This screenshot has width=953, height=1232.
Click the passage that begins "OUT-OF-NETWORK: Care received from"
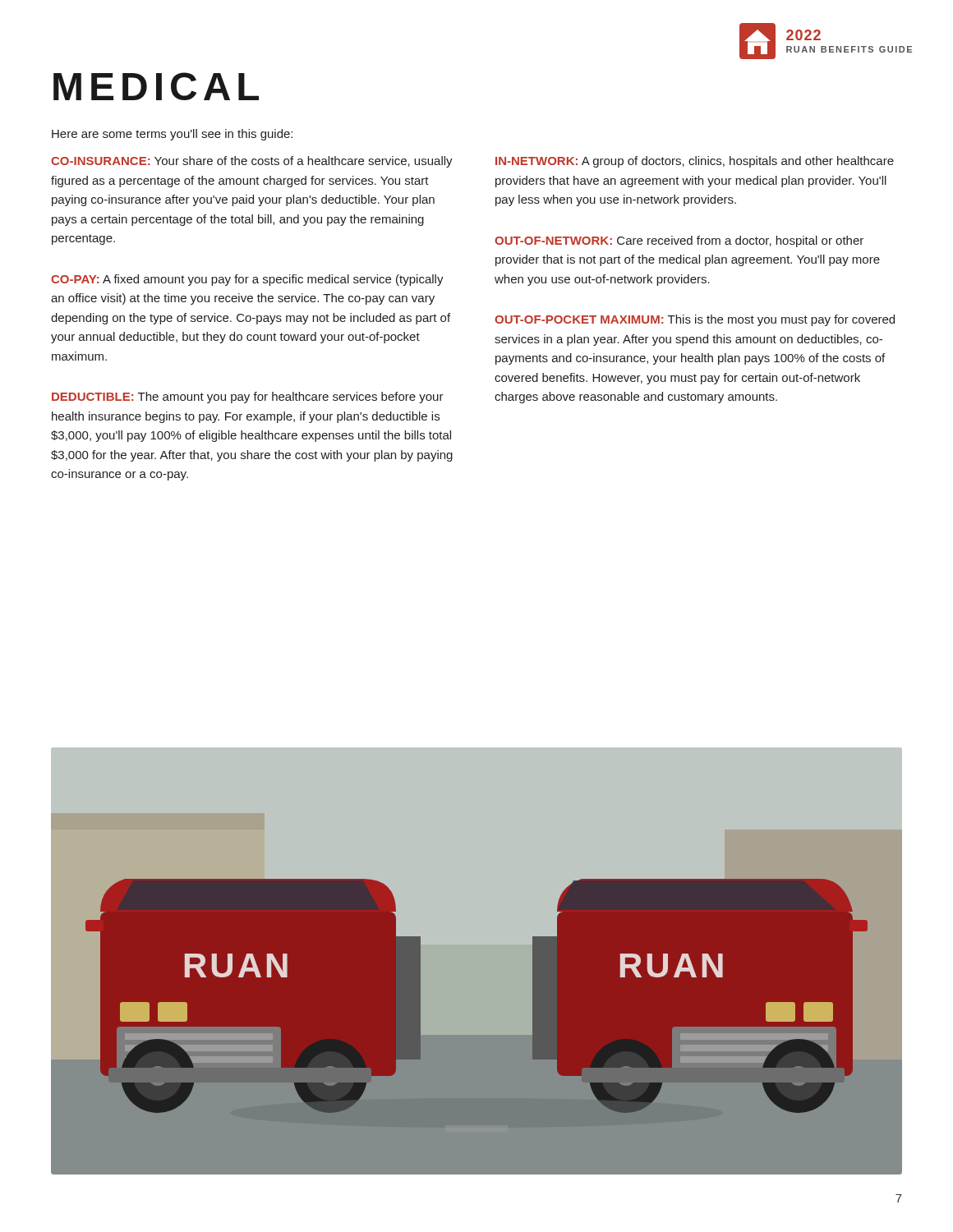click(x=687, y=259)
